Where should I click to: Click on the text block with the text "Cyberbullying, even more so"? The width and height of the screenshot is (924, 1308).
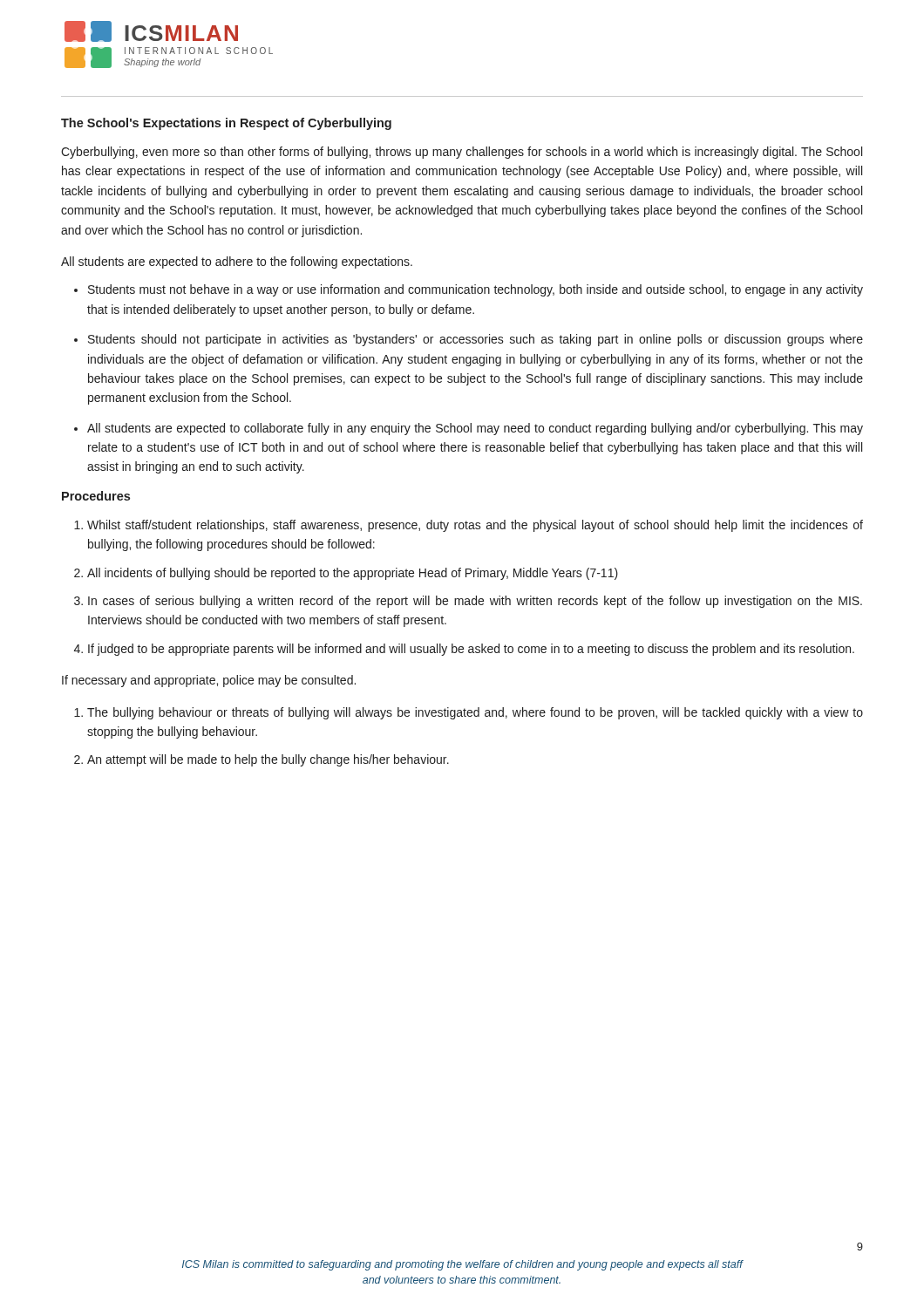[x=462, y=191]
